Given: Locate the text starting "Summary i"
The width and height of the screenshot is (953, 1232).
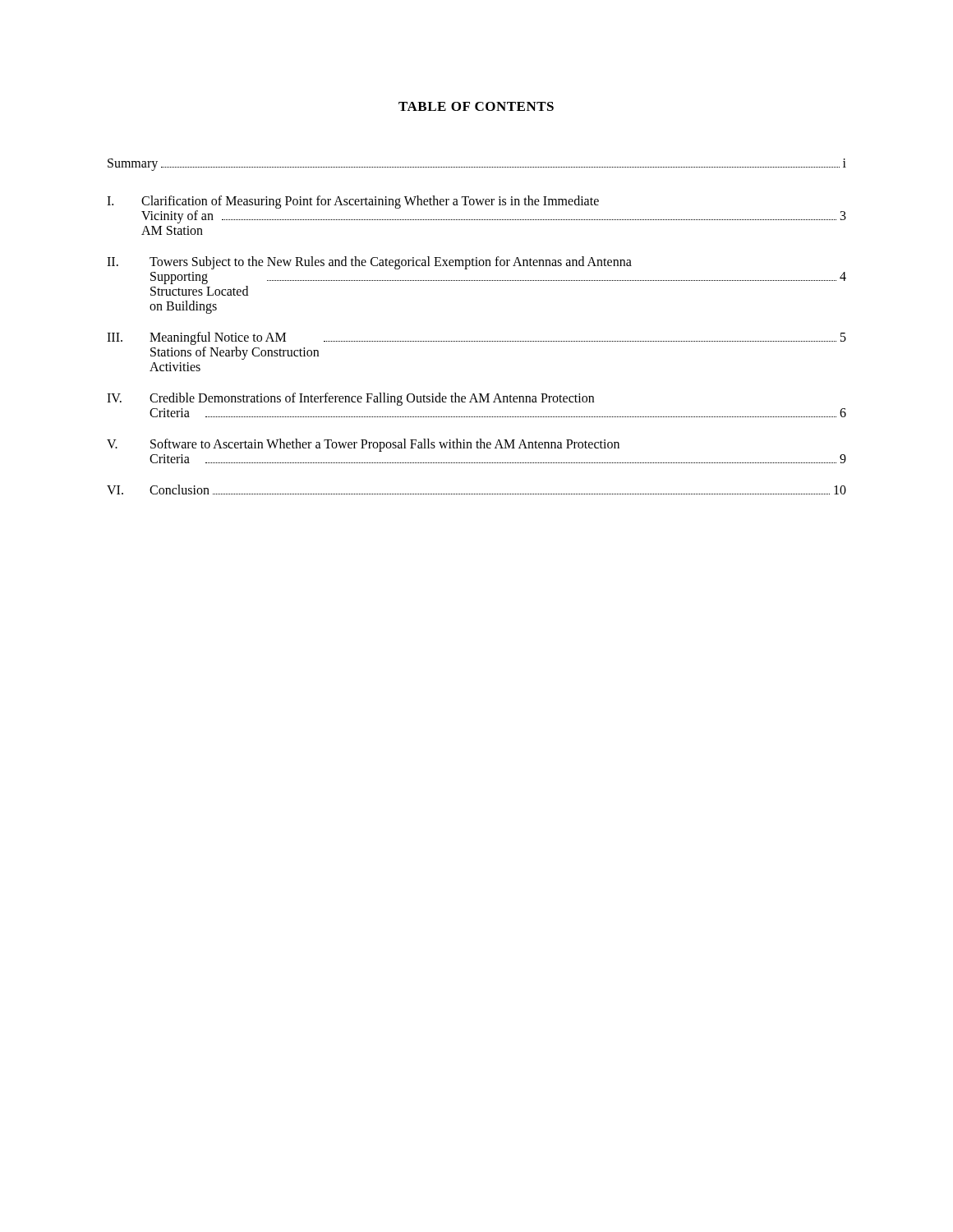Looking at the screenshot, I should point(476,163).
